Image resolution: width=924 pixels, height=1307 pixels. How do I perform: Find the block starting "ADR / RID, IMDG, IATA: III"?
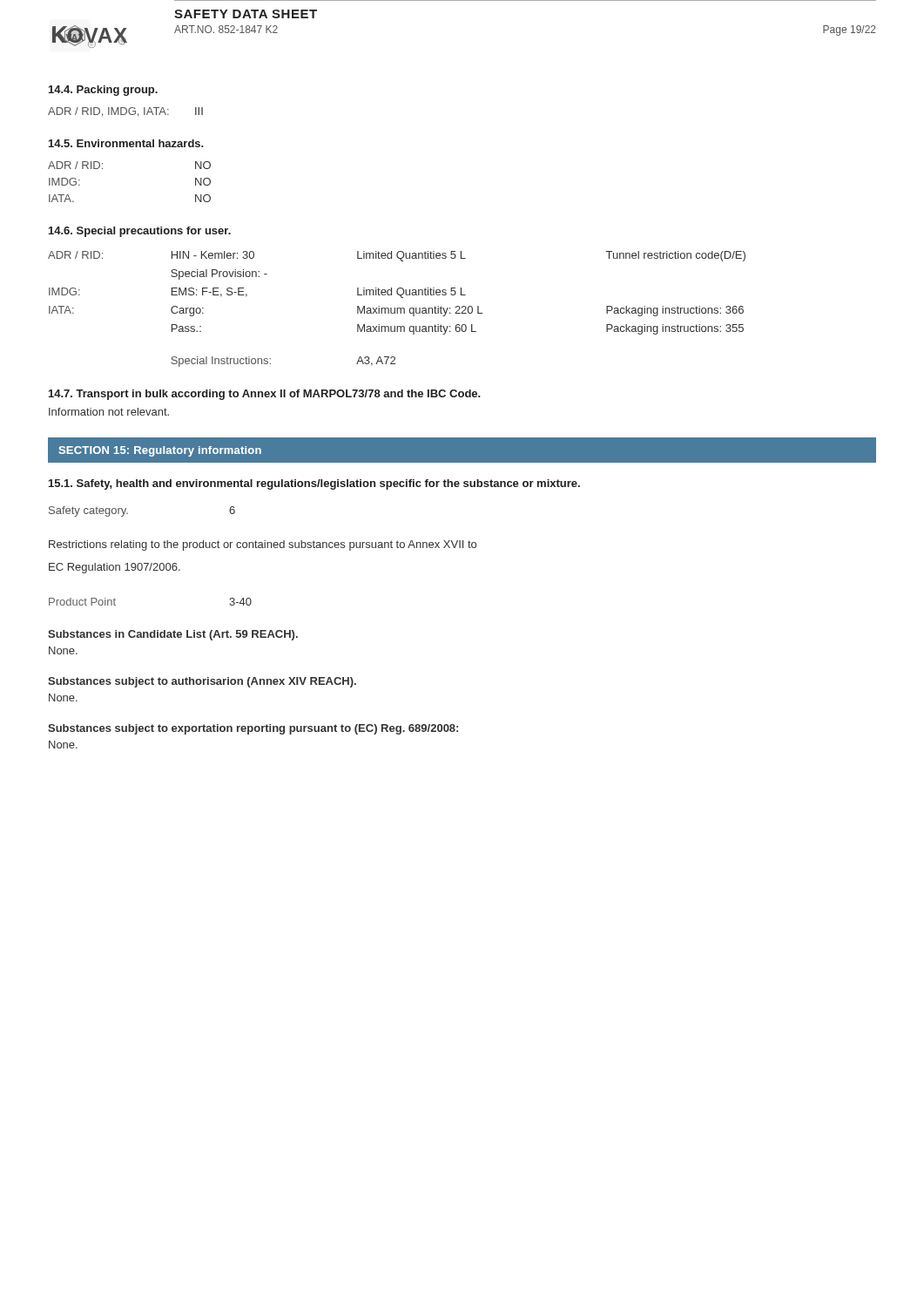(x=125, y=112)
